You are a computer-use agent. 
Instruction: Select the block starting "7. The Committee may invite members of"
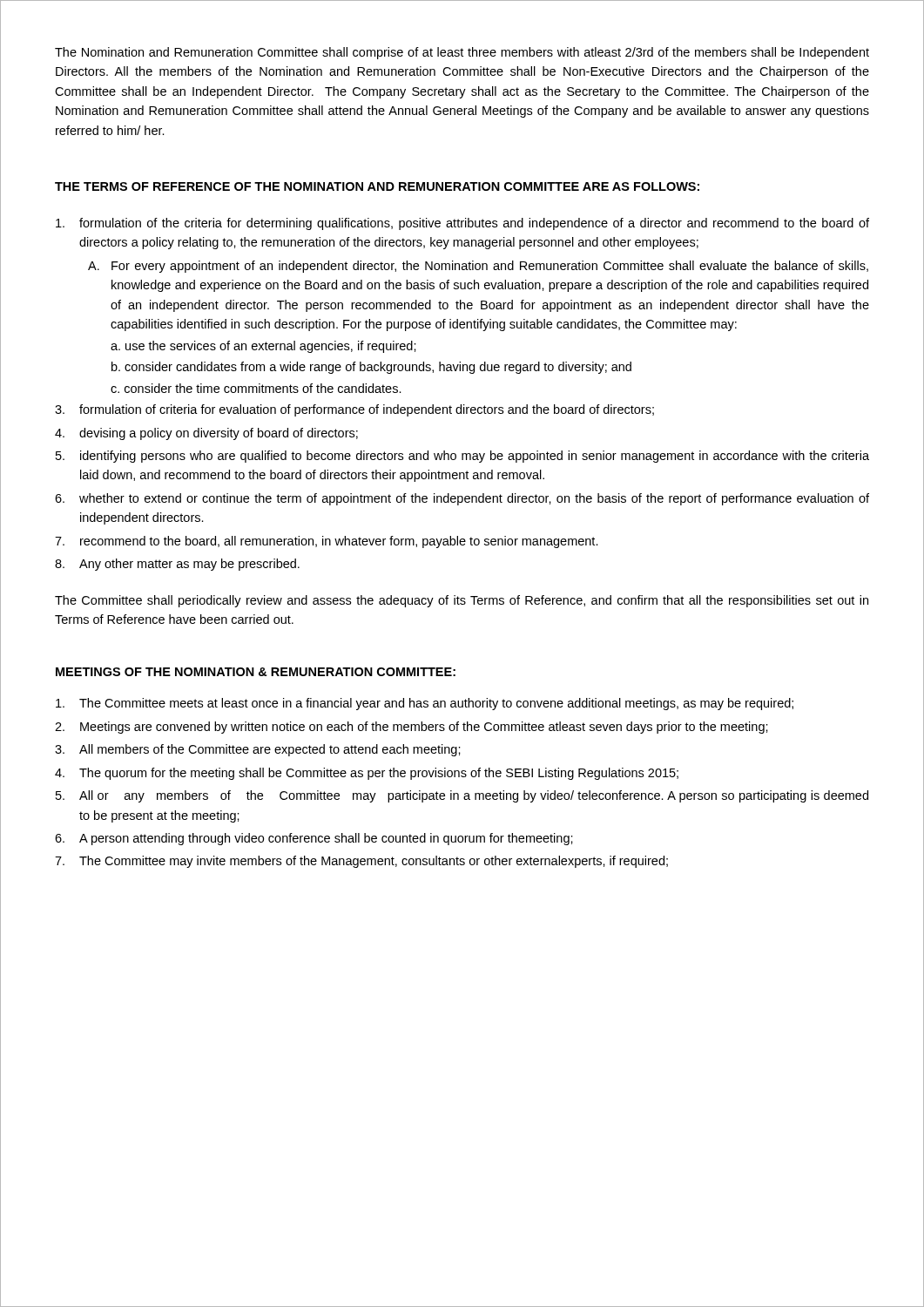click(x=462, y=861)
